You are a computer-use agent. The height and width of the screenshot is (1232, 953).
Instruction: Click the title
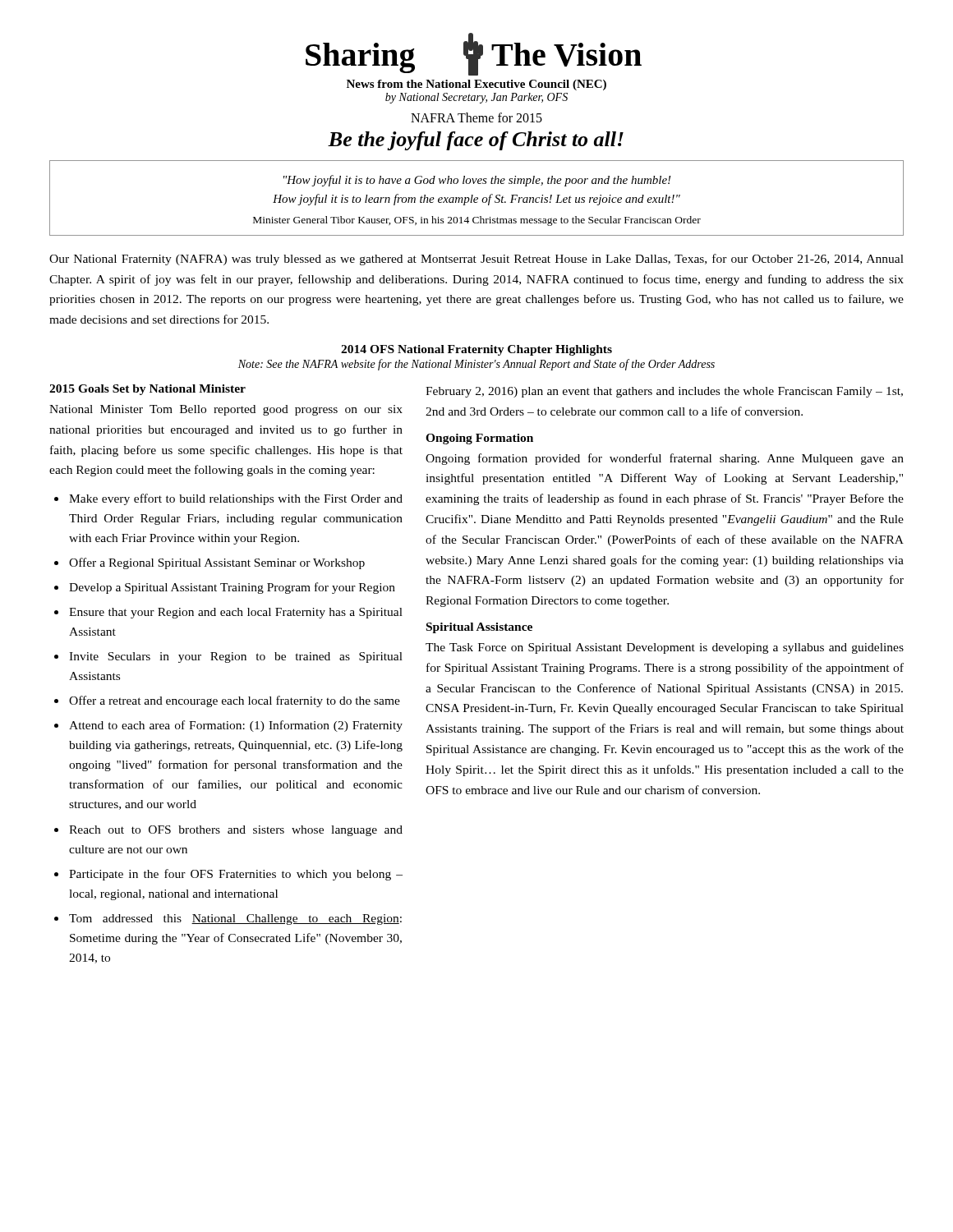(x=476, y=131)
